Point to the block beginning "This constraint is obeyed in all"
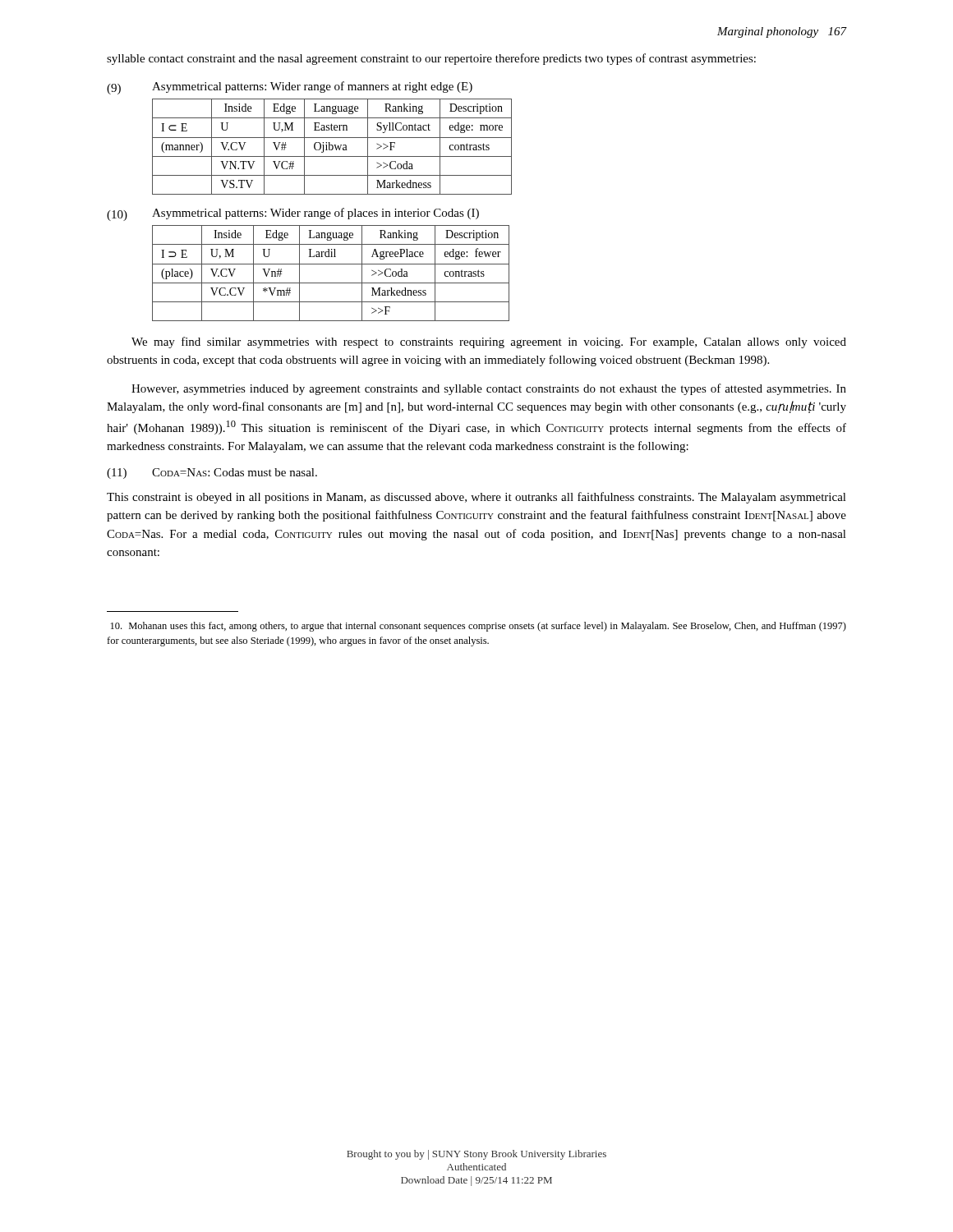953x1232 pixels. [476, 524]
